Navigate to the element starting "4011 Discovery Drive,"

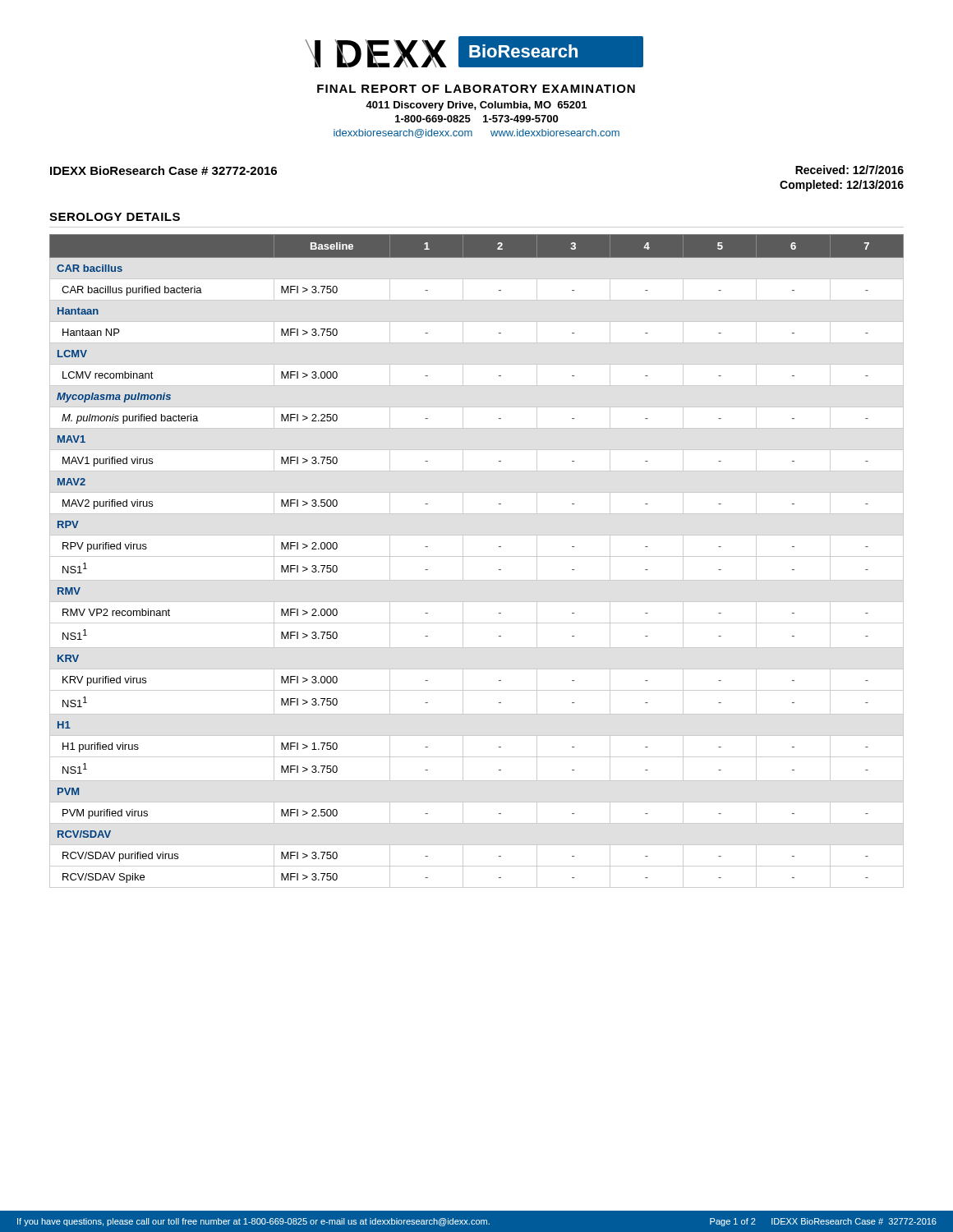point(476,105)
